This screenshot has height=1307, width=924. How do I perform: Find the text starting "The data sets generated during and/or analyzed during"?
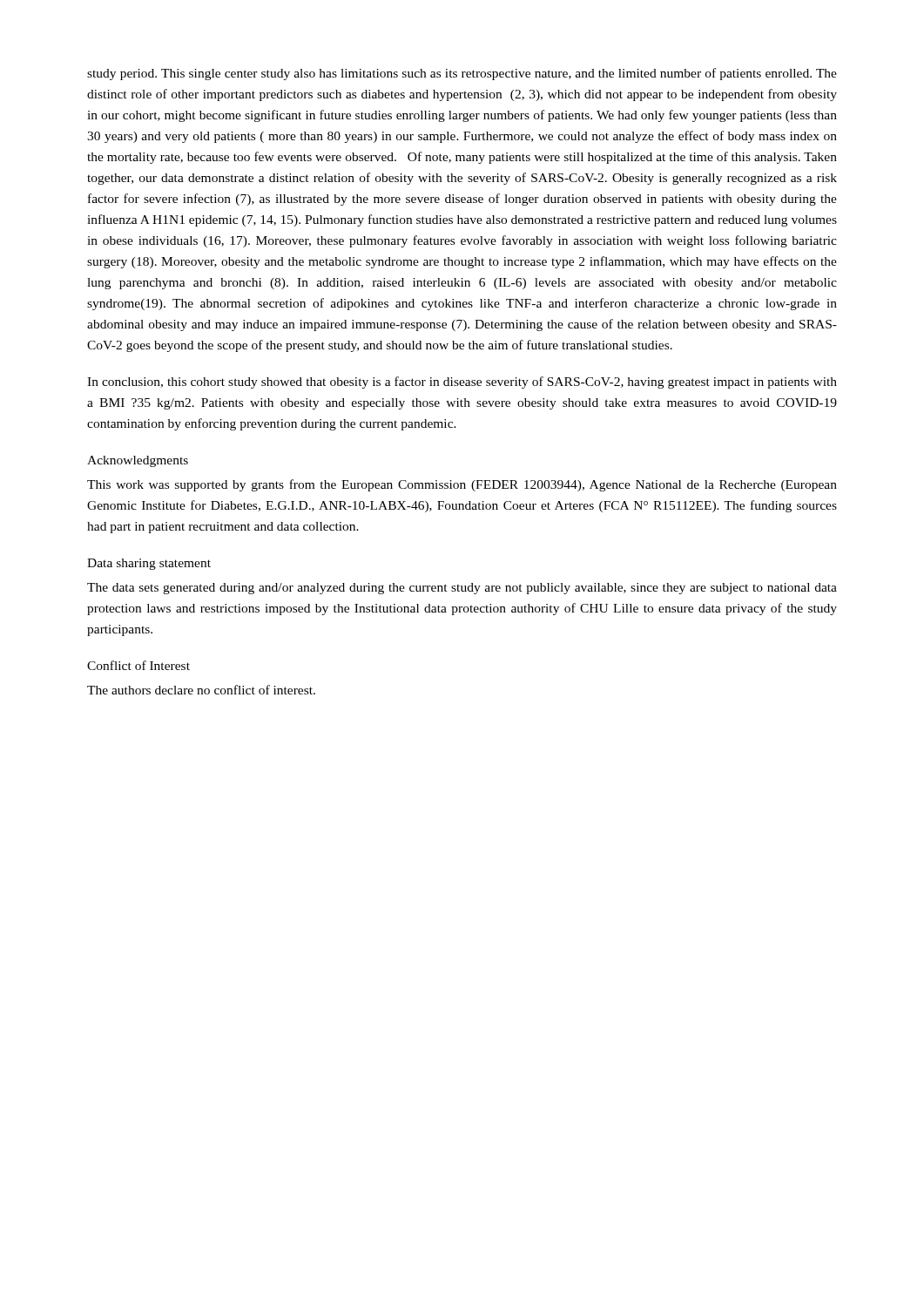462,608
